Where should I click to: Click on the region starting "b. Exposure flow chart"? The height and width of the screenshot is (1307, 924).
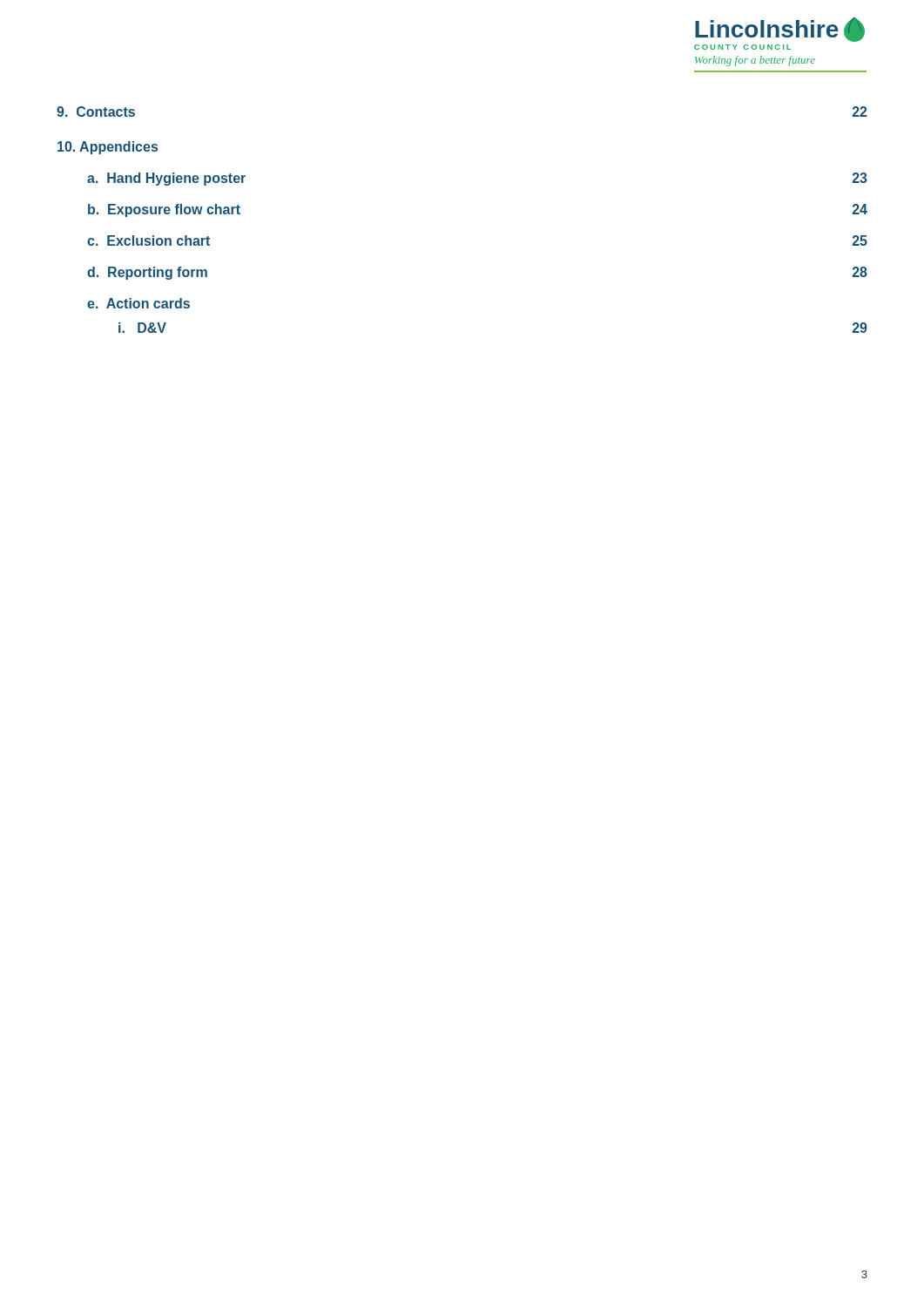coord(167,210)
